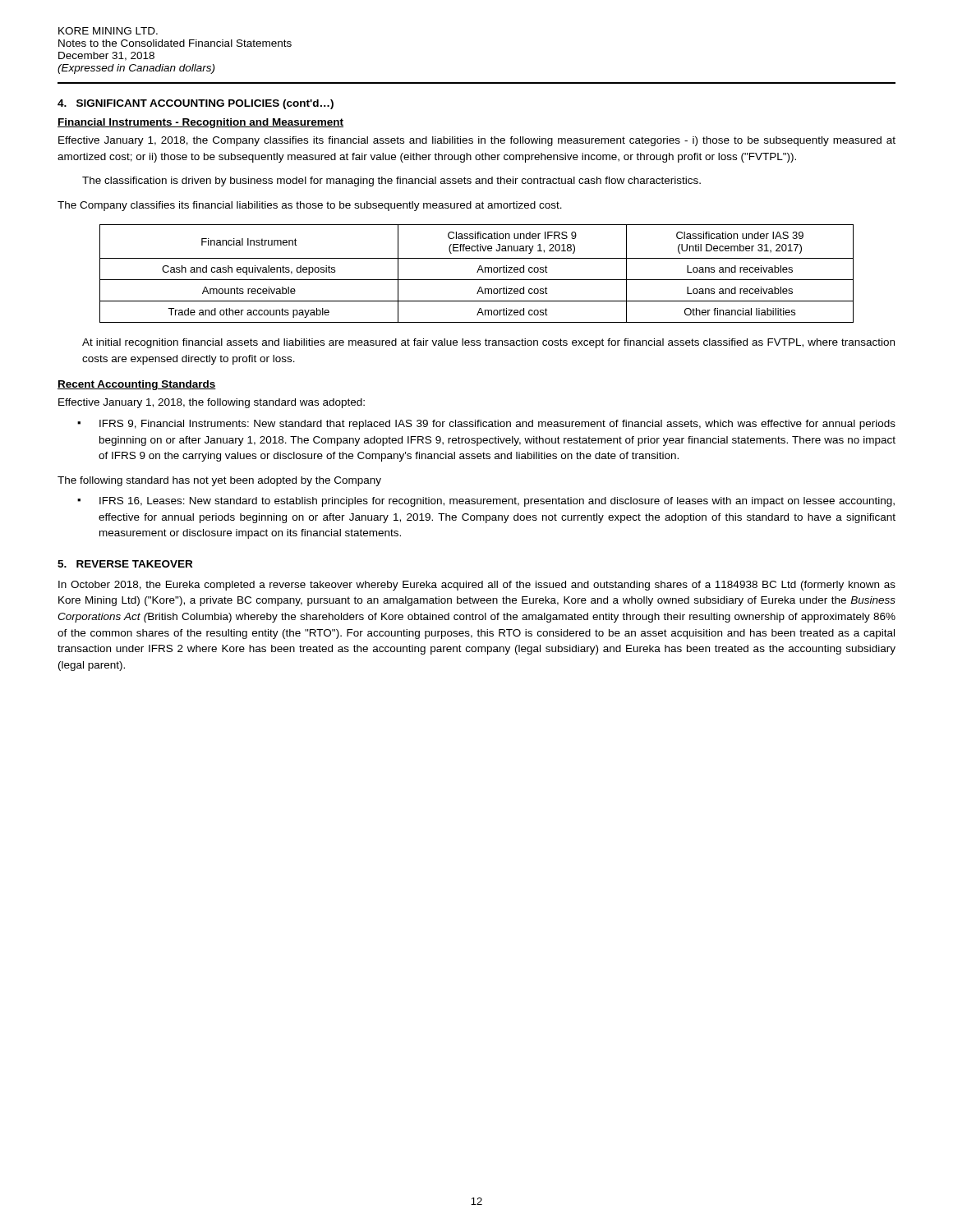Select the text block that says "In October 2018,"

476,624
